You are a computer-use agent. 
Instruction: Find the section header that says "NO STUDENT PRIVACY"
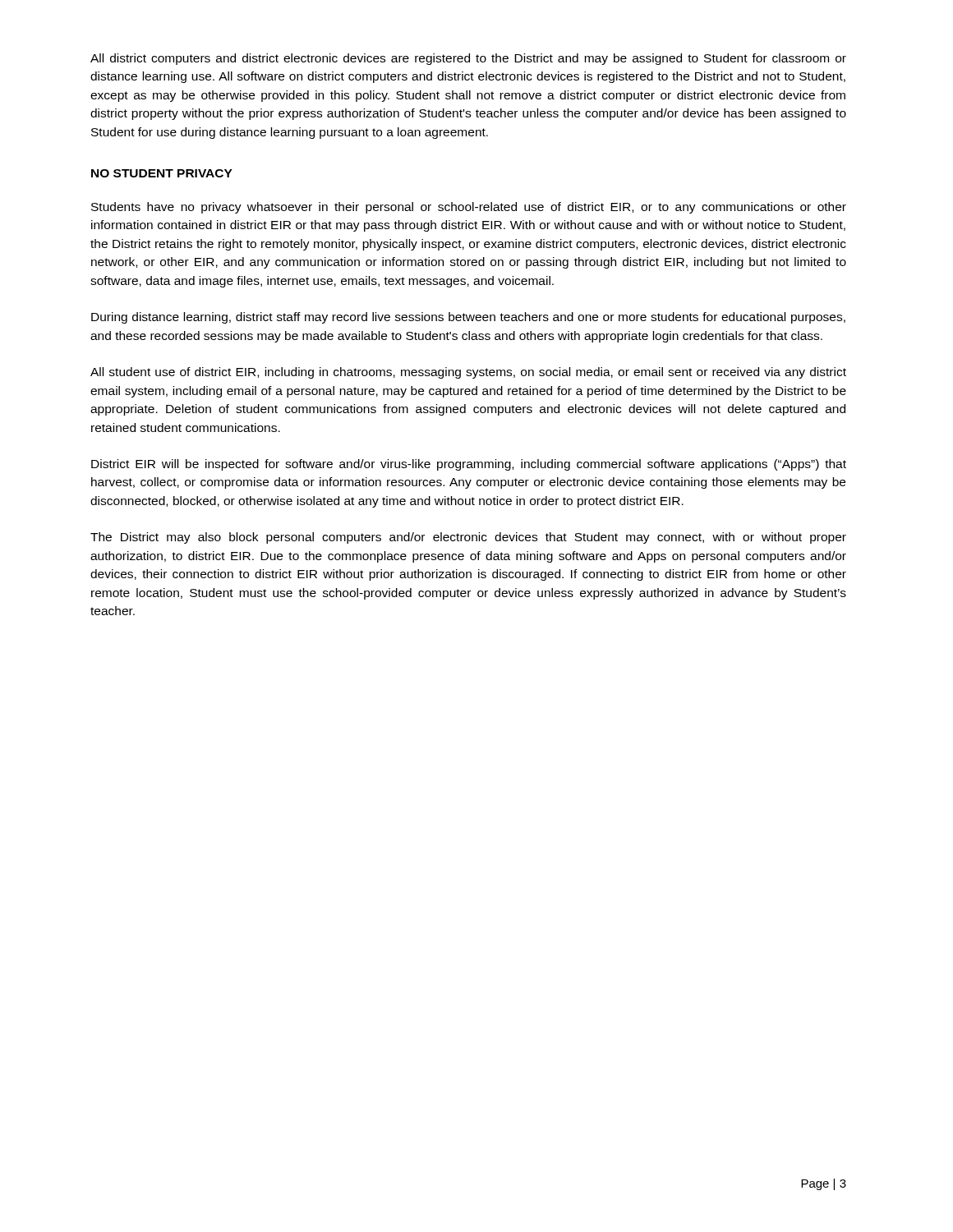point(161,173)
